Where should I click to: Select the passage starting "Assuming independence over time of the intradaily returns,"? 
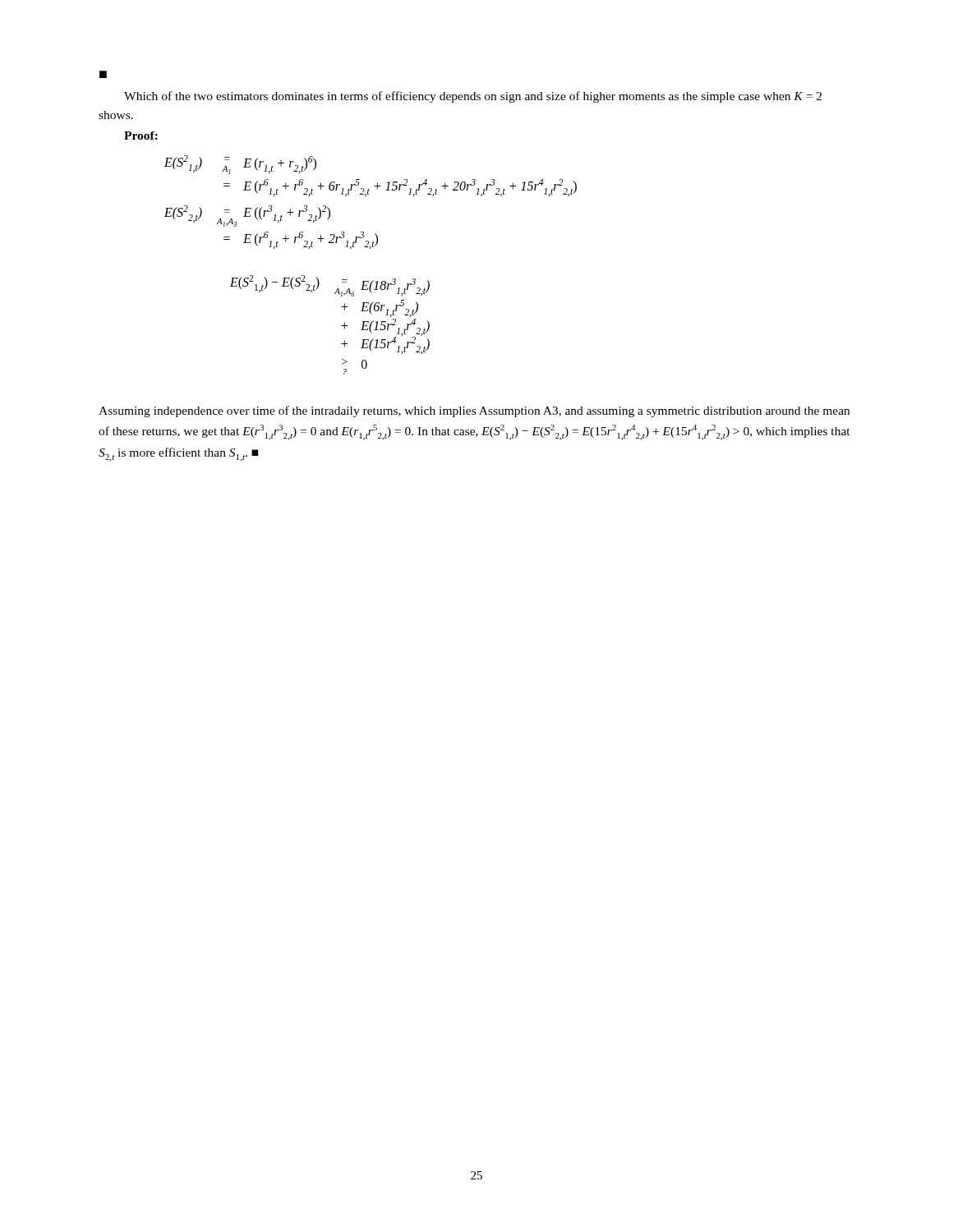[474, 432]
